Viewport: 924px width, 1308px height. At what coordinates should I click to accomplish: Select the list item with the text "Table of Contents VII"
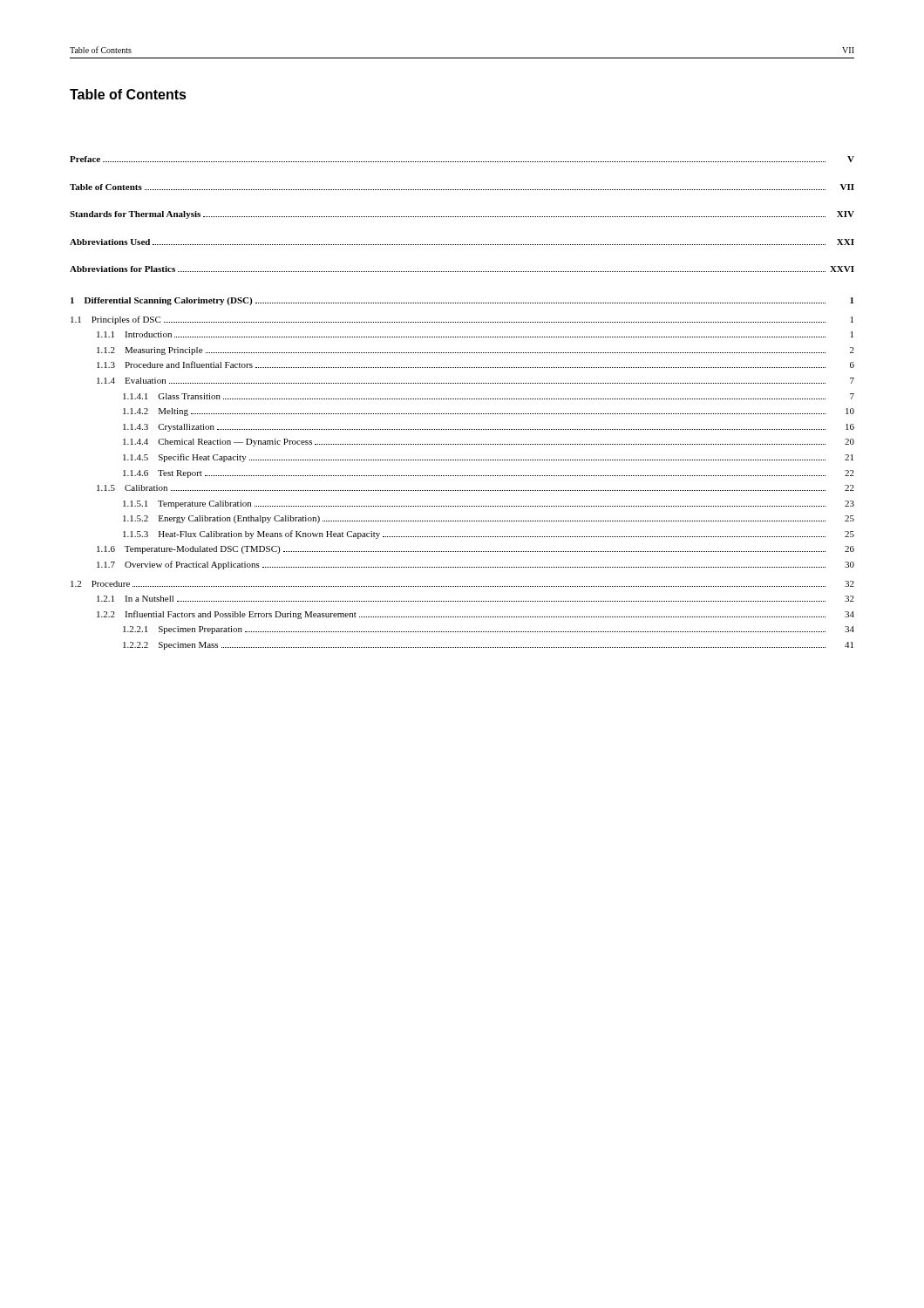(462, 187)
